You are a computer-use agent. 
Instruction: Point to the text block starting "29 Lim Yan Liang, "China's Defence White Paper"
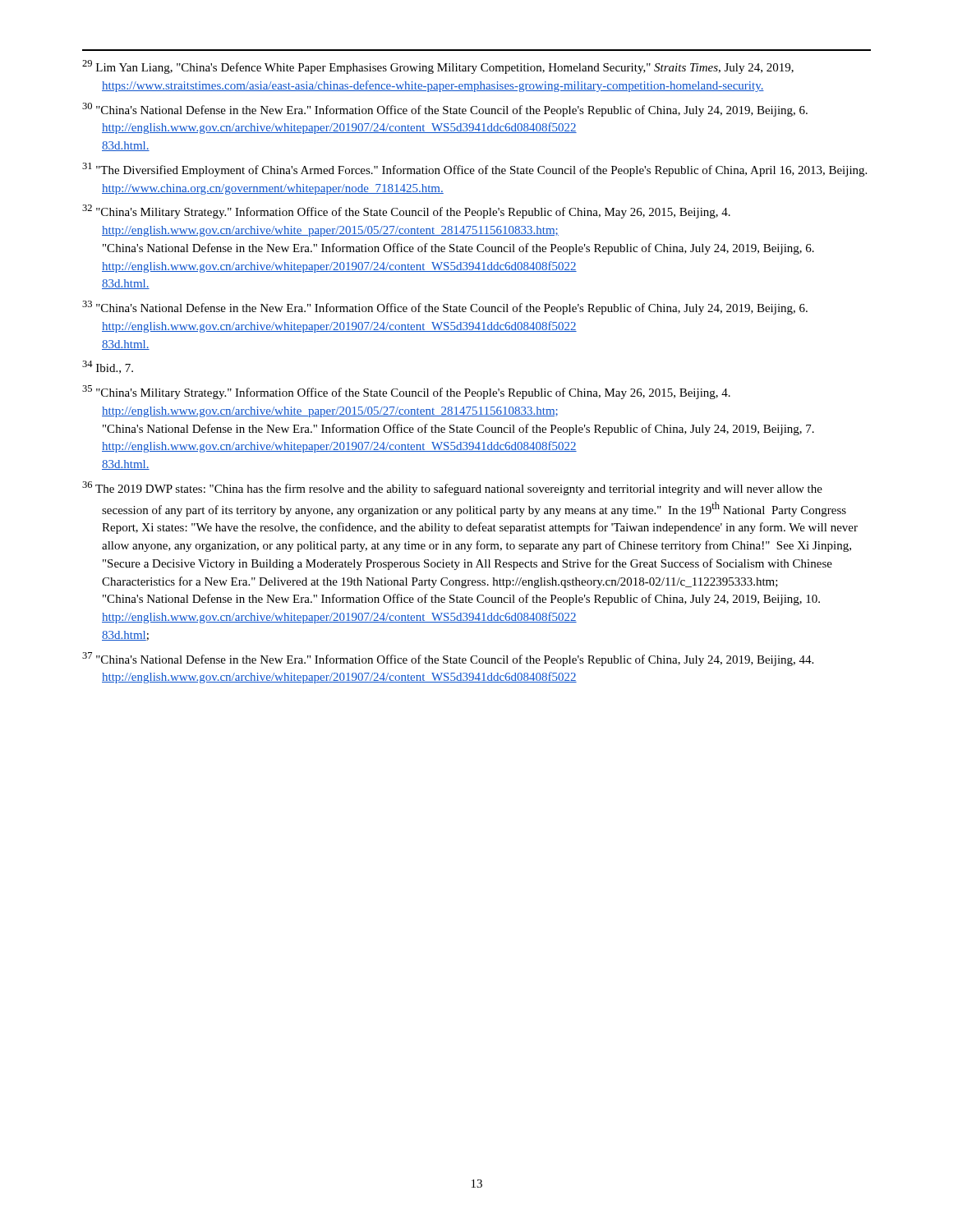coord(438,75)
